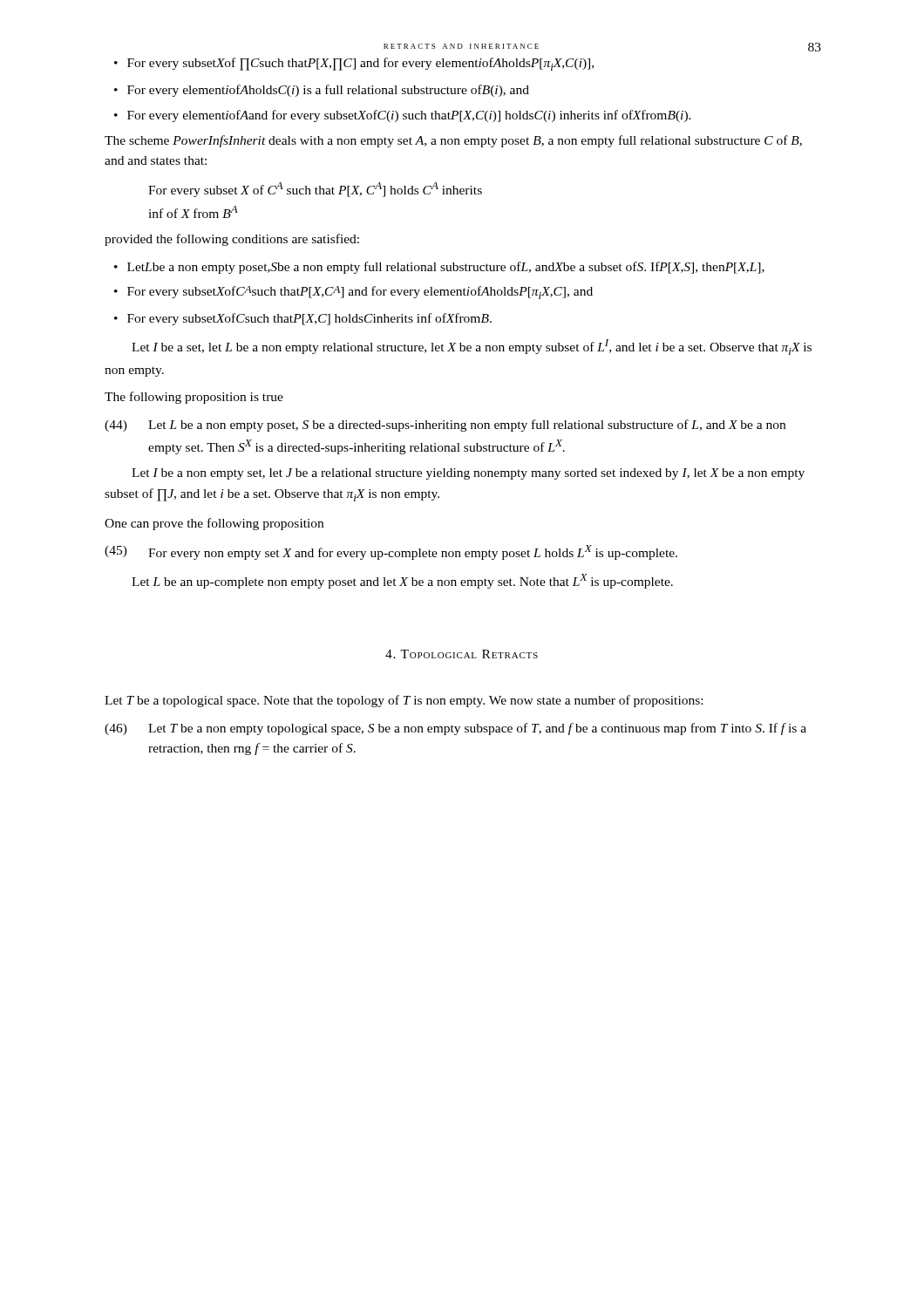
Task: Click on the text block starting "(44) Let L be a"
Action: (x=462, y=435)
